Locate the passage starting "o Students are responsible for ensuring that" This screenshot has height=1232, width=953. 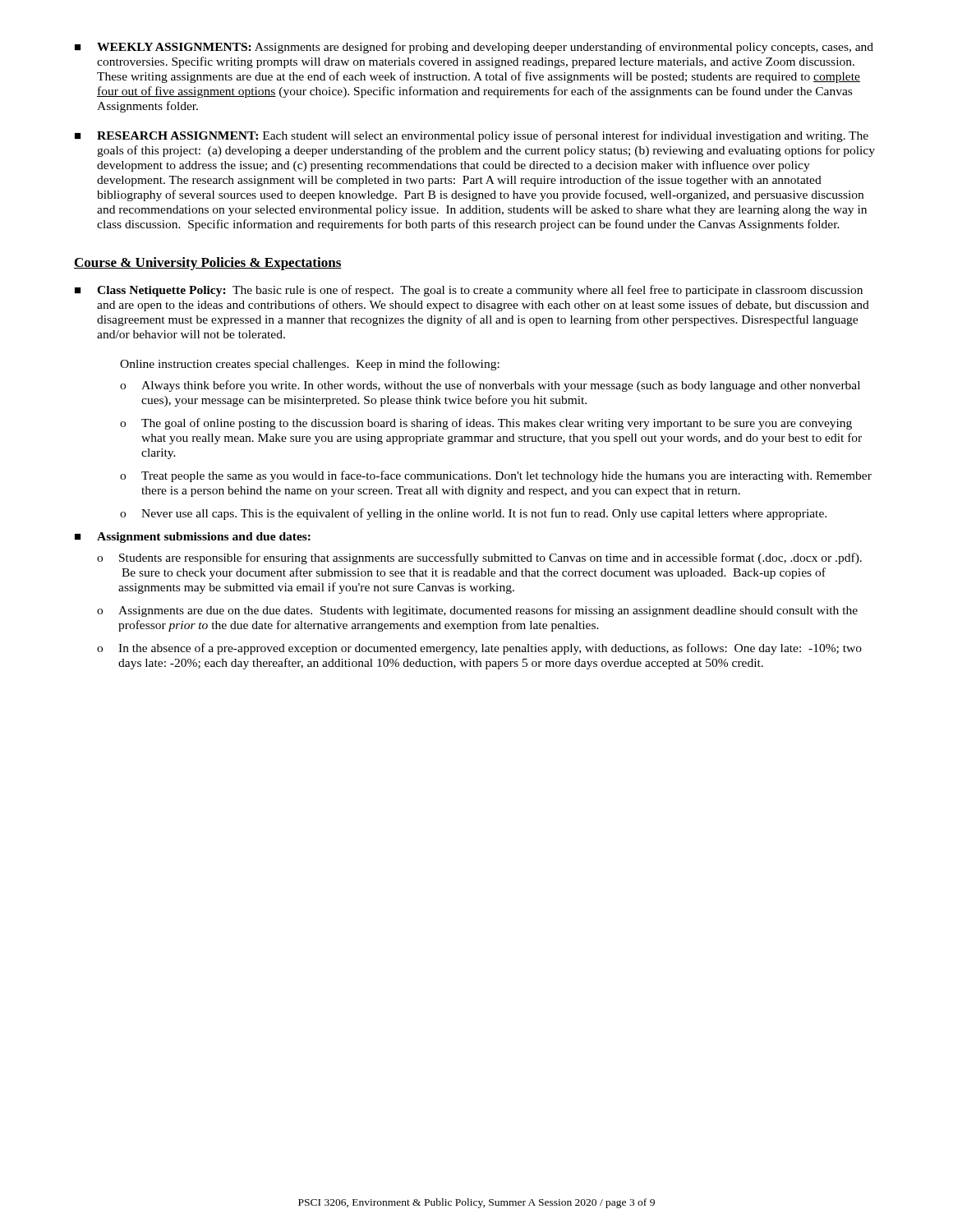coord(488,573)
